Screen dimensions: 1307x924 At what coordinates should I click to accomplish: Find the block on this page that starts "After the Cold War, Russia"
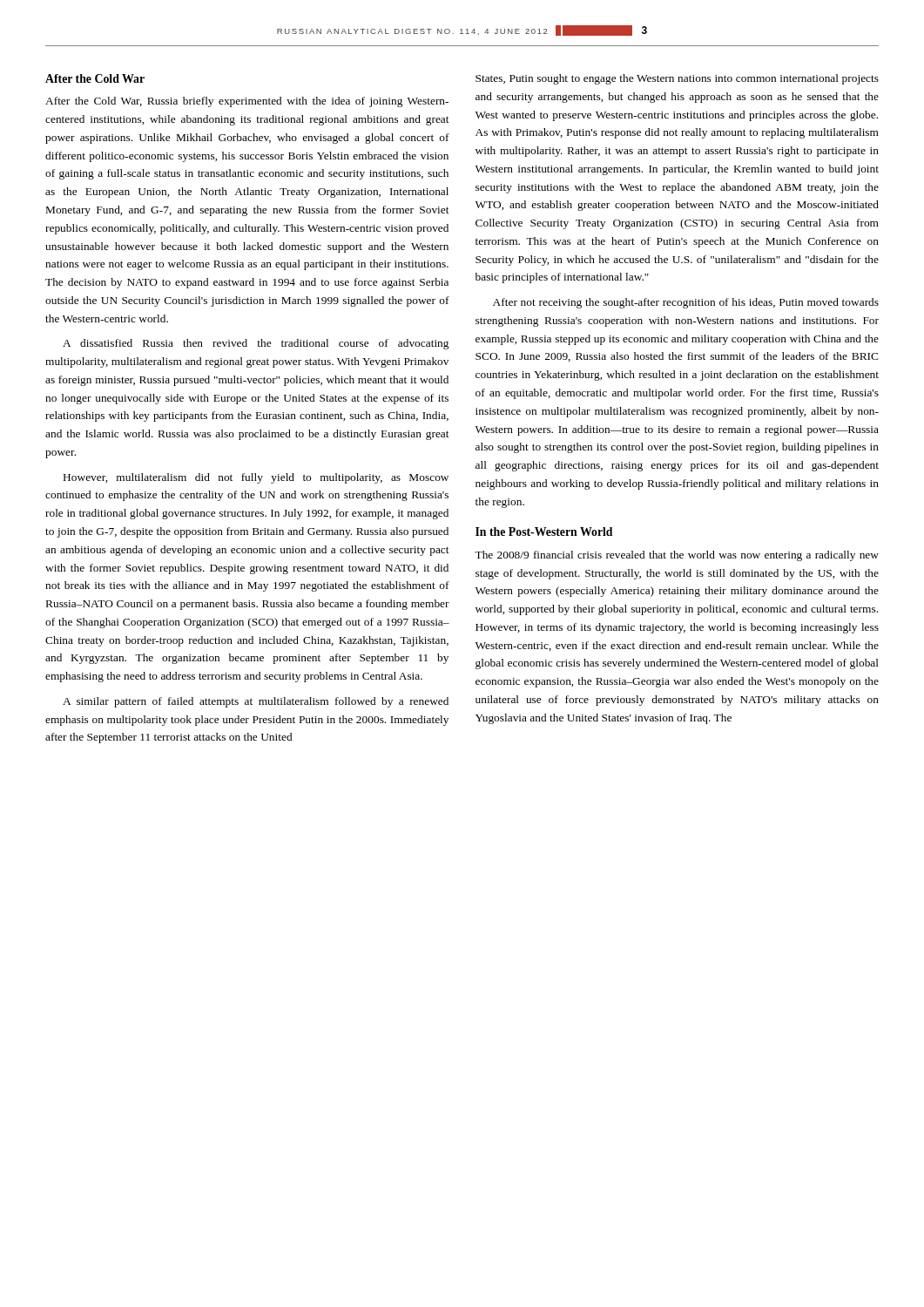coord(247,210)
